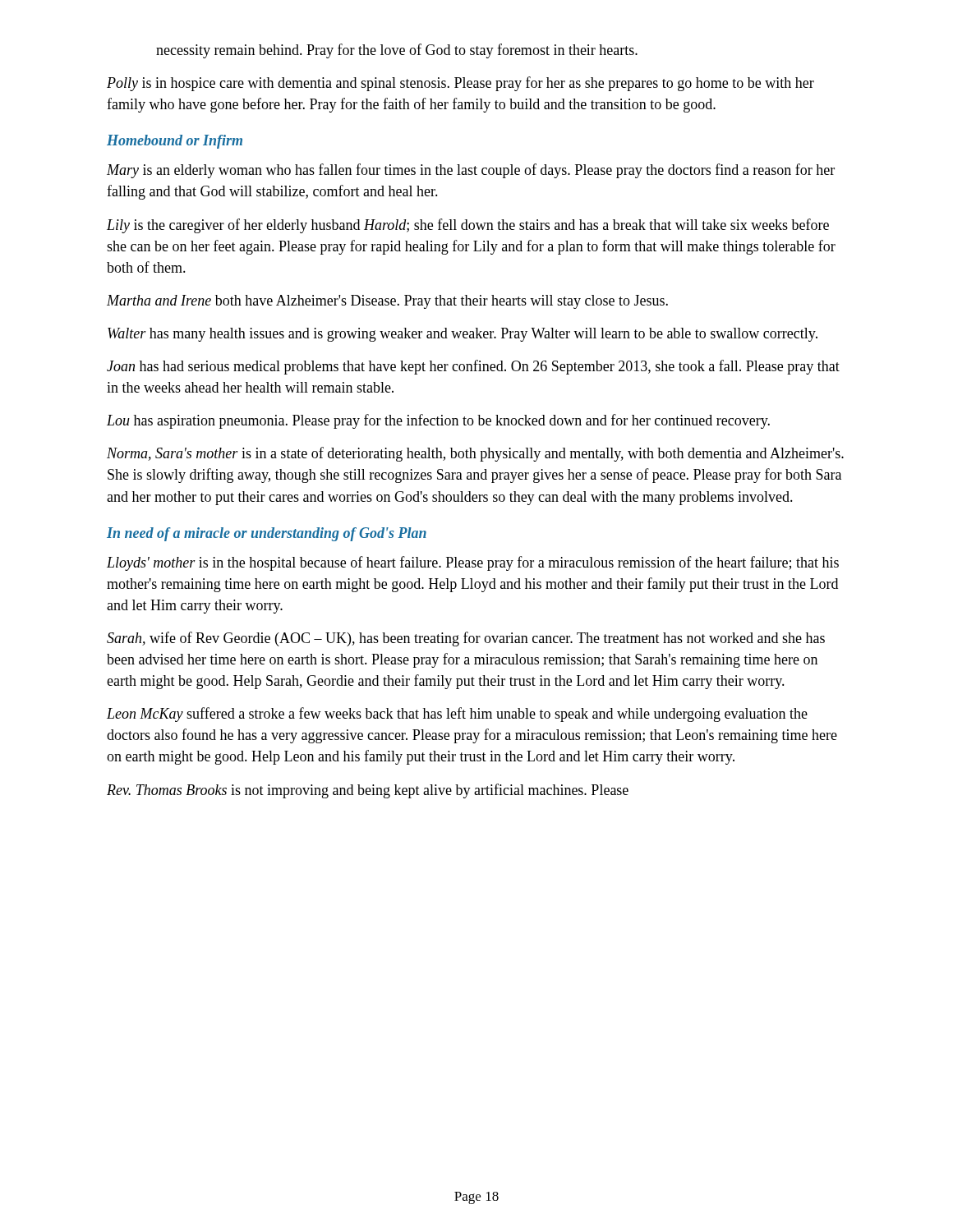Find the list item that reads "Martha and Irene"

[388, 300]
